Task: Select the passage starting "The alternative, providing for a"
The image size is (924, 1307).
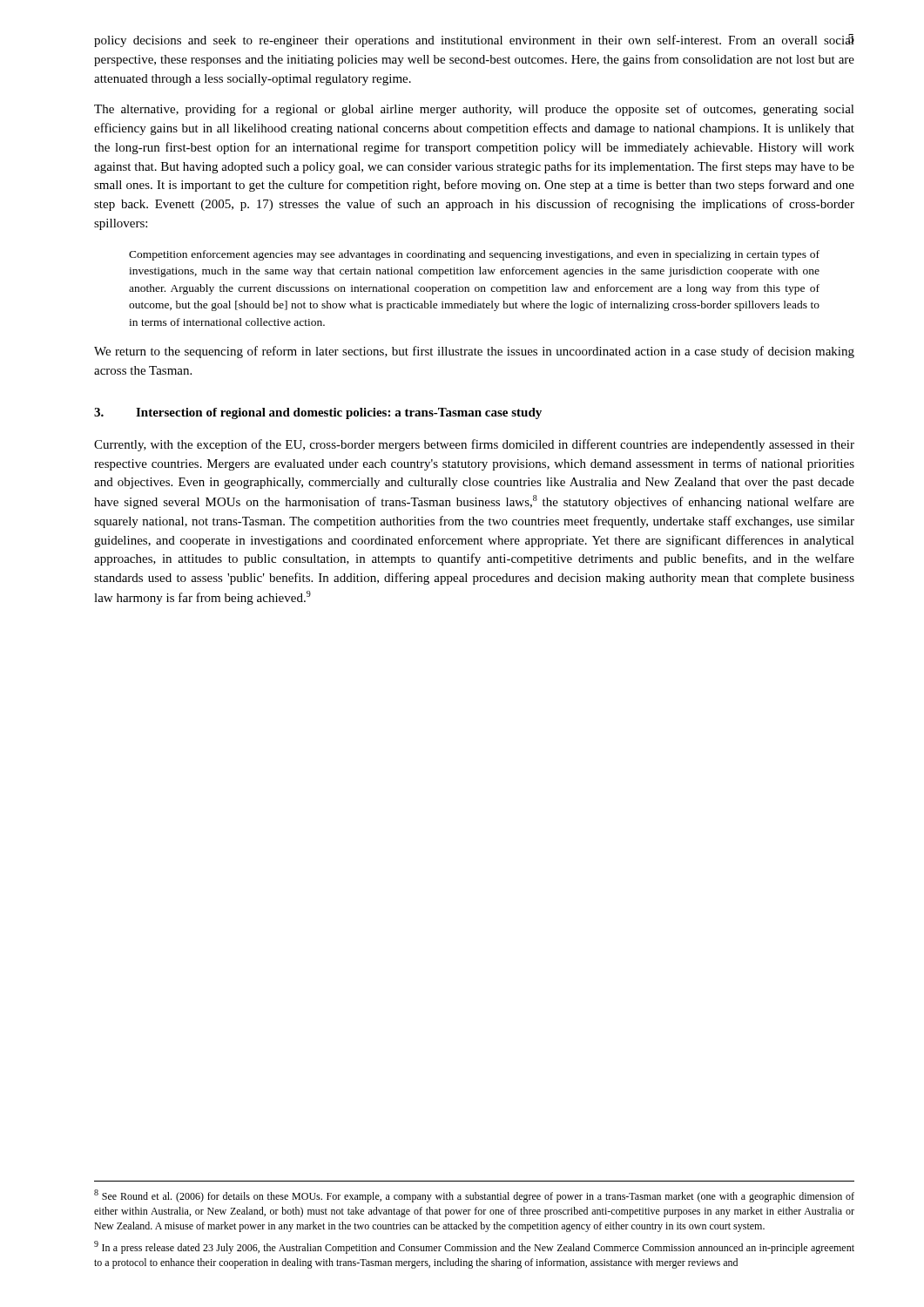Action: point(474,167)
